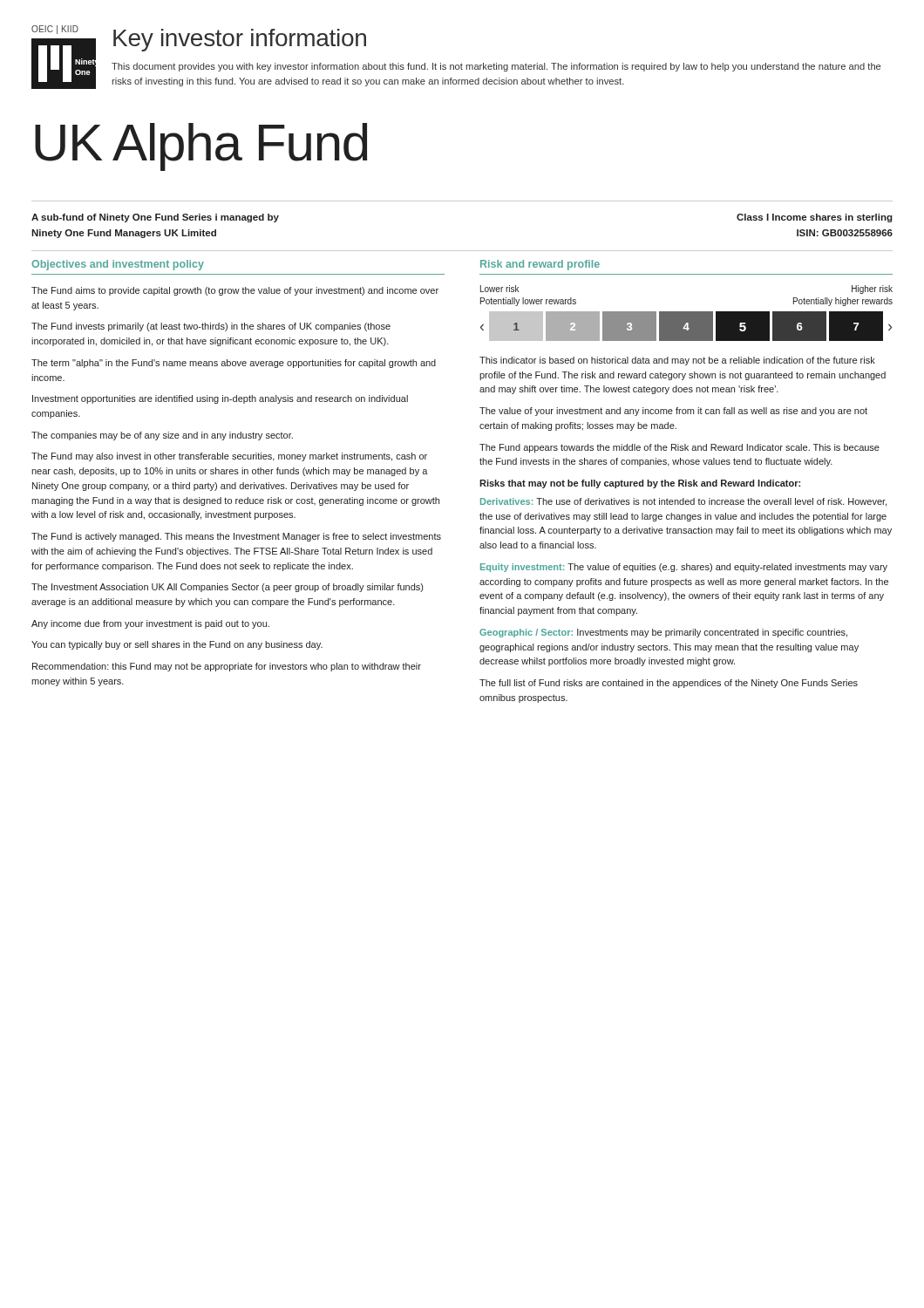Image resolution: width=924 pixels, height=1308 pixels.
Task: Find the text block containing "Risks that may not be"
Action: [x=640, y=483]
